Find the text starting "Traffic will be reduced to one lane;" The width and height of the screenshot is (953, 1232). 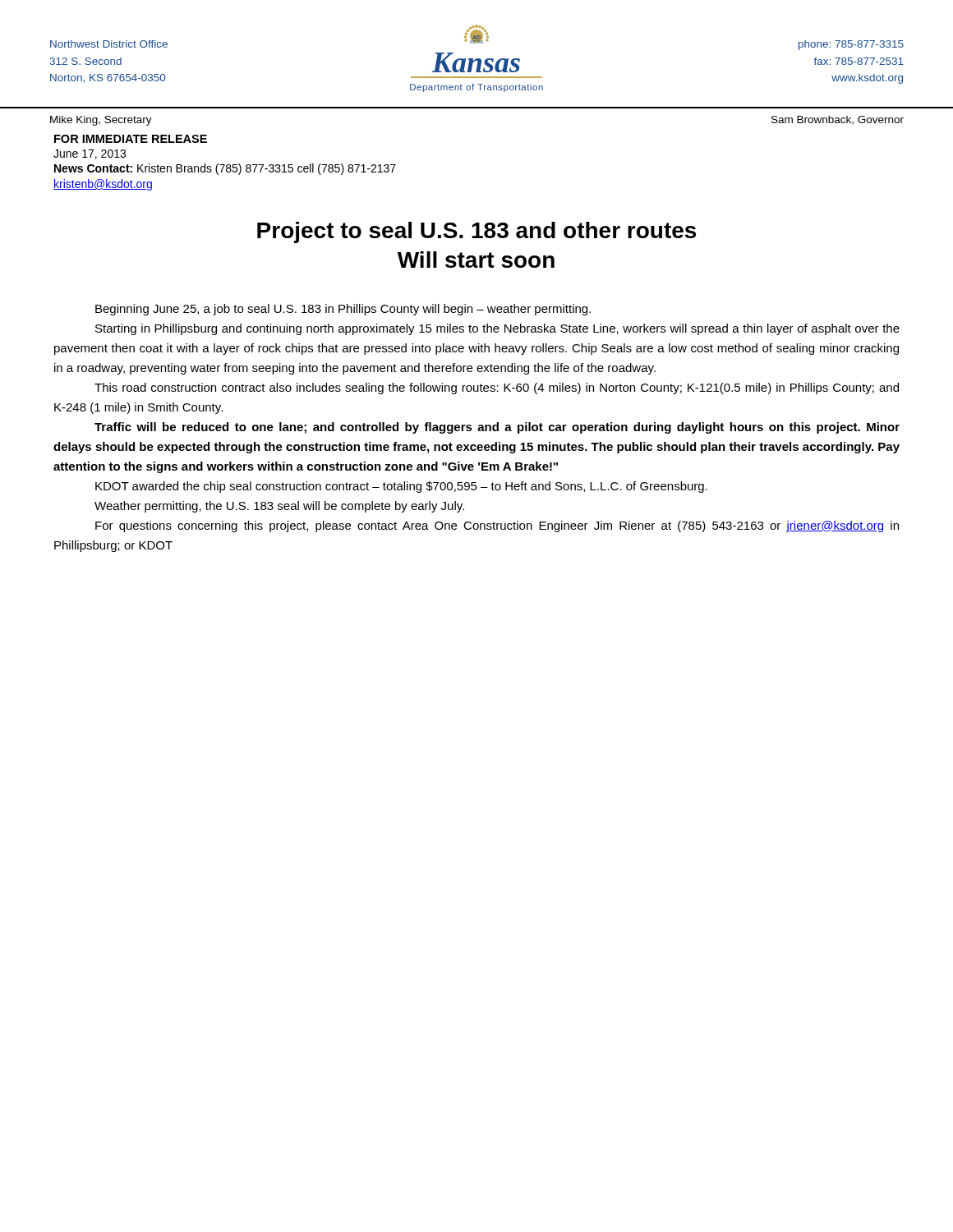[476, 447]
